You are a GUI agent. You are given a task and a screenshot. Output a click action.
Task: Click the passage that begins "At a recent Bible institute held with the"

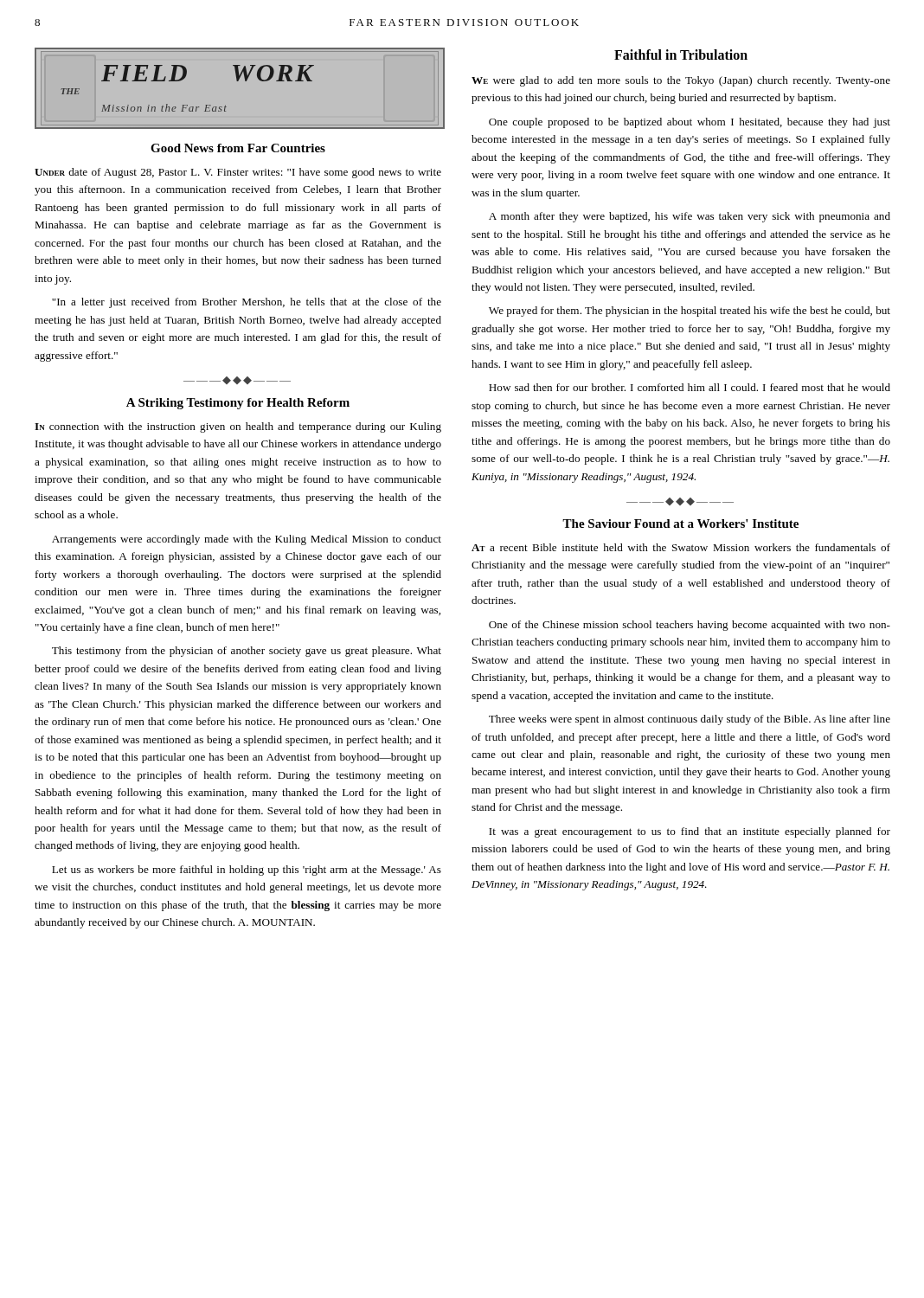coord(681,574)
